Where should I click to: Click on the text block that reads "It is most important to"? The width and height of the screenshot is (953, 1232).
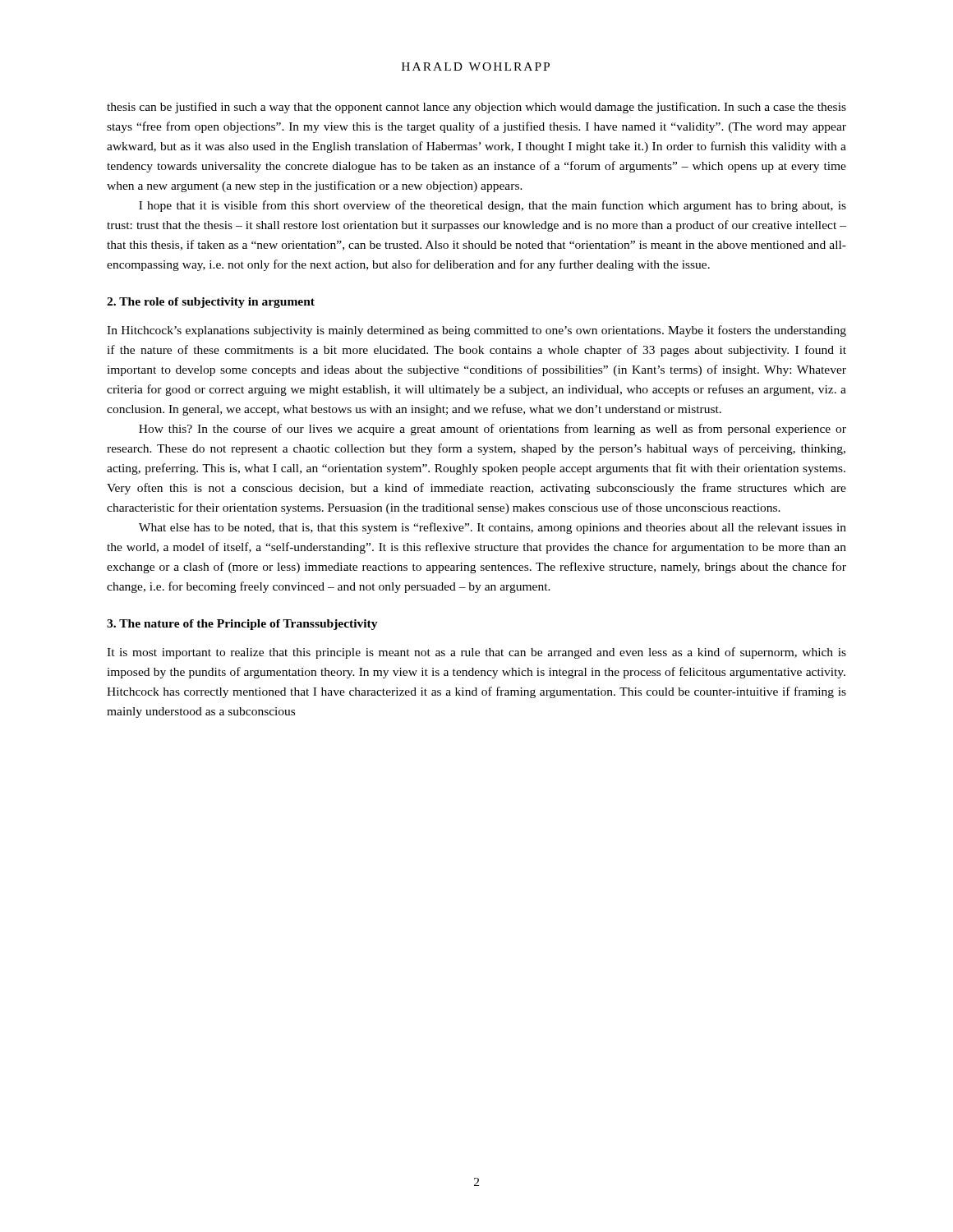476,682
